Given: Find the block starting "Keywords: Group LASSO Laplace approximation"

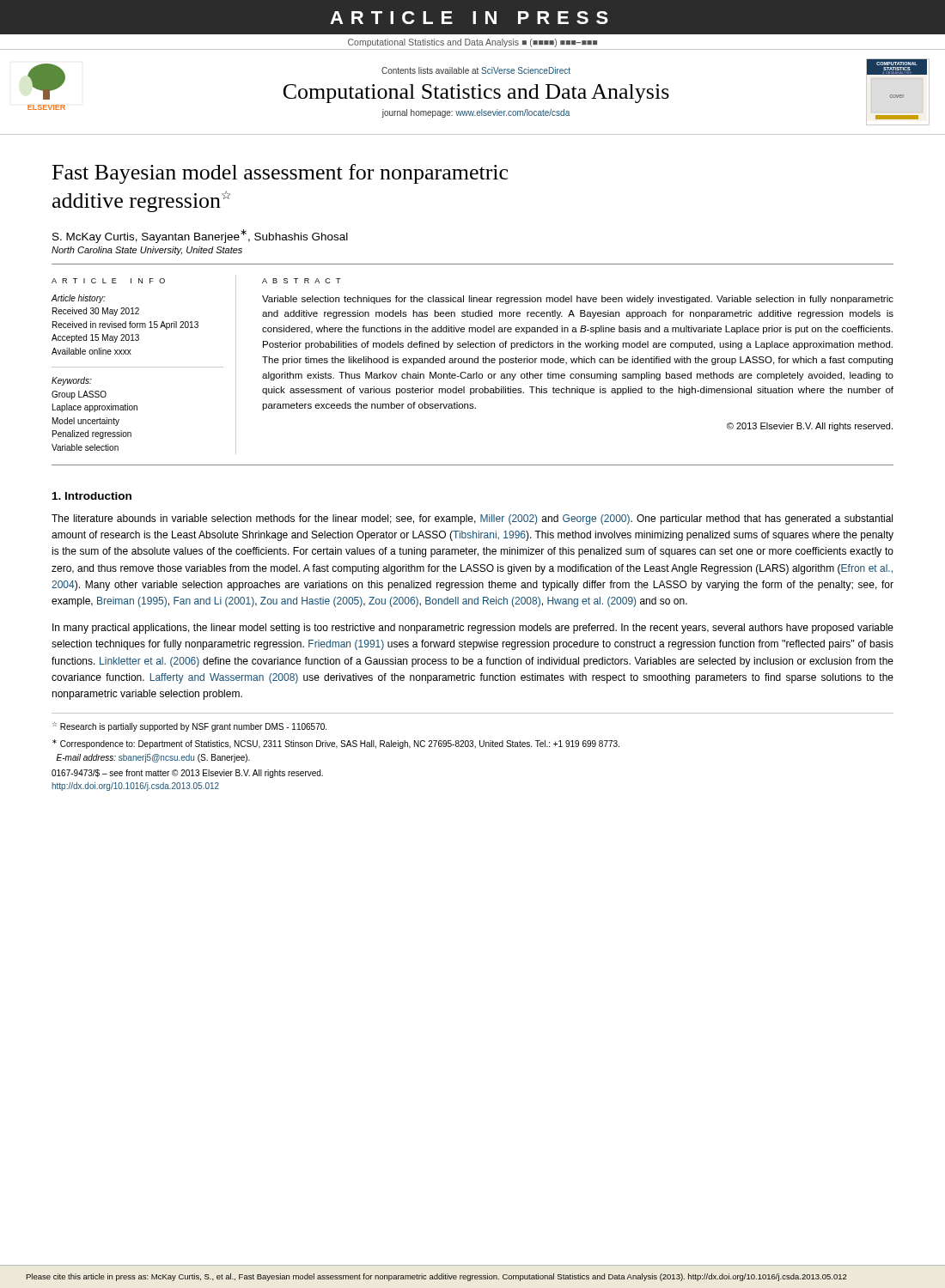Looking at the screenshot, I should [95, 414].
